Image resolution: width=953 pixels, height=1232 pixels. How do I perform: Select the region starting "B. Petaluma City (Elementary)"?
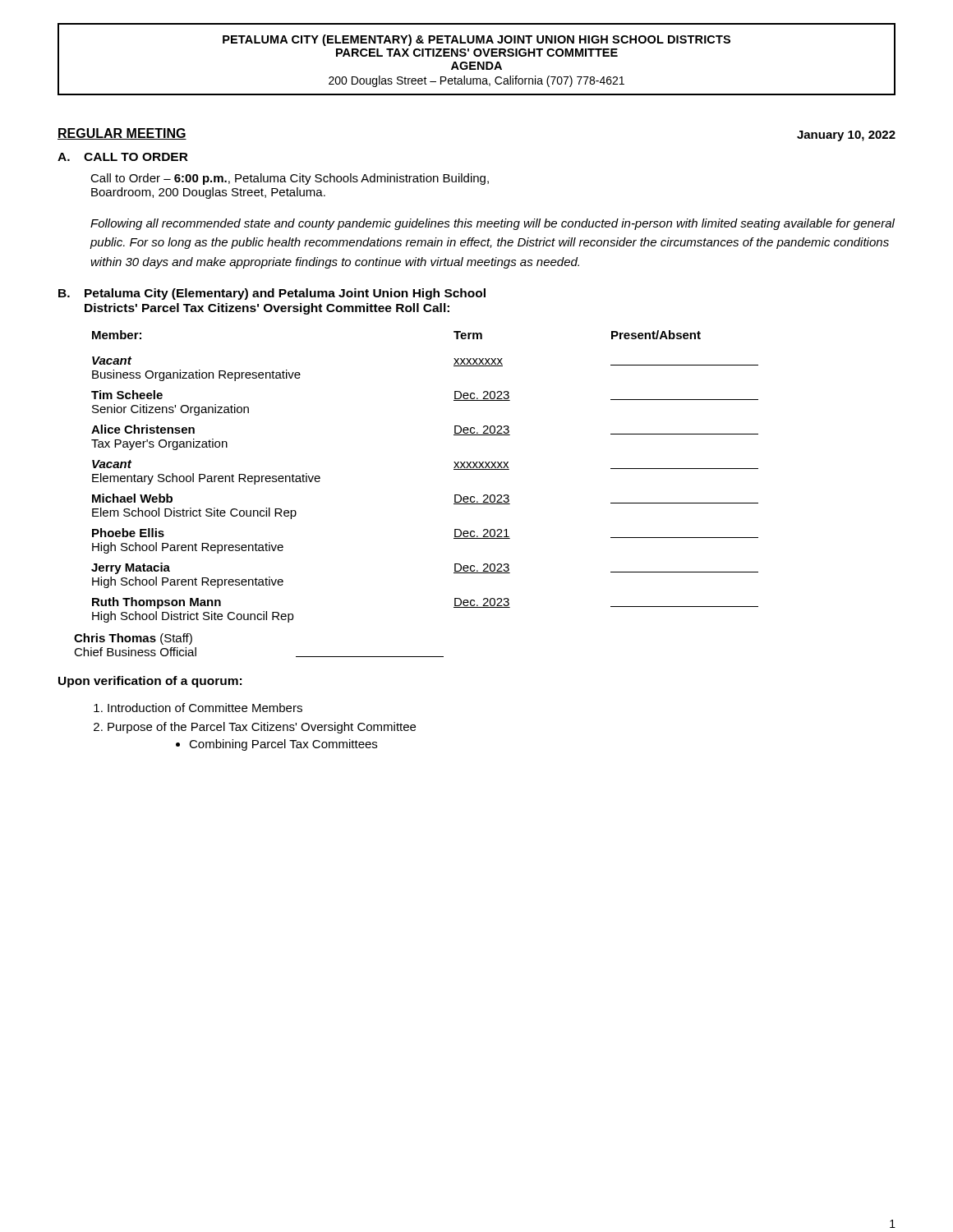click(x=476, y=300)
